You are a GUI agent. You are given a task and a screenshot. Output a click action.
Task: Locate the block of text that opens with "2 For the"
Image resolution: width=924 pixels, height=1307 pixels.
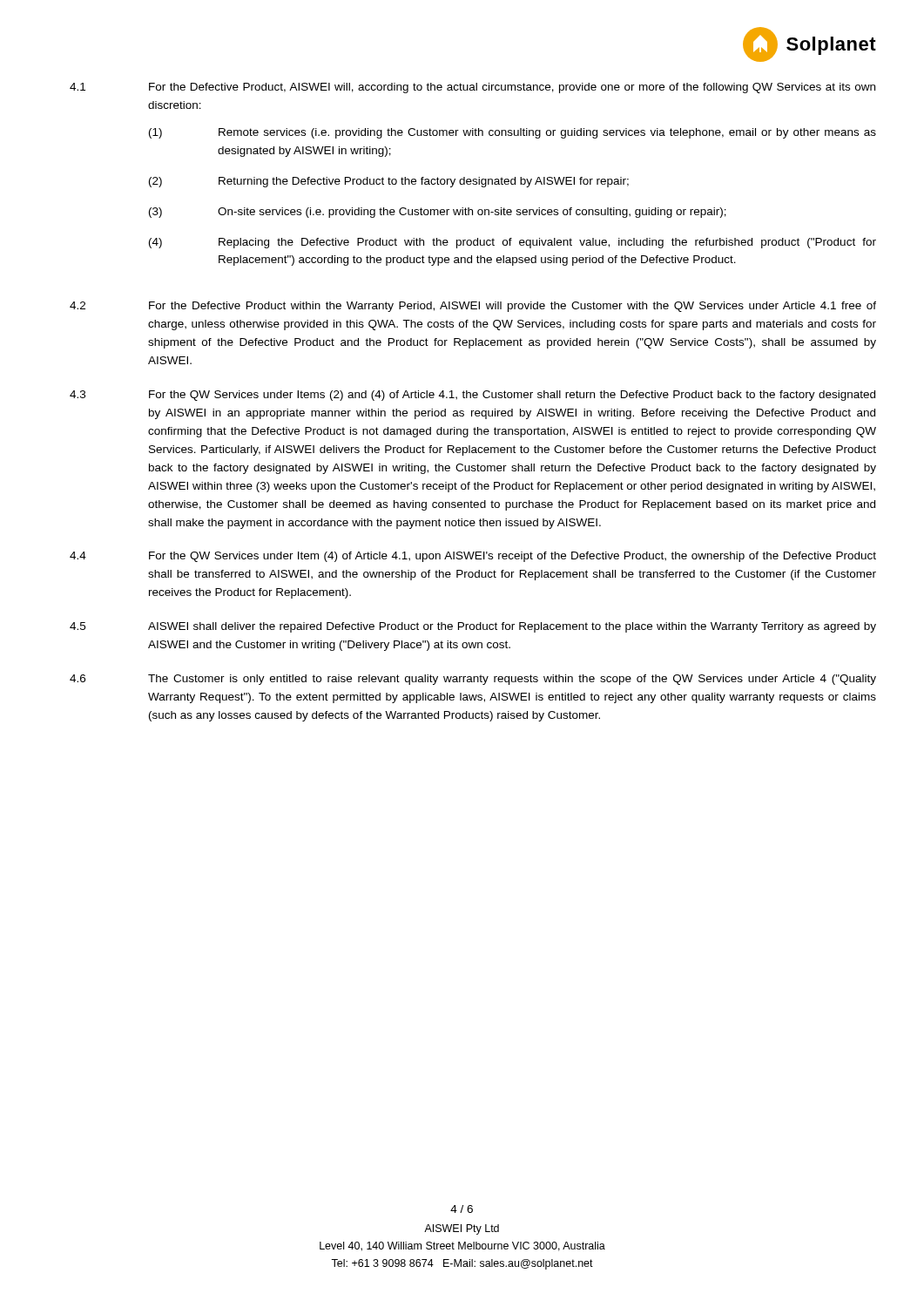[473, 334]
